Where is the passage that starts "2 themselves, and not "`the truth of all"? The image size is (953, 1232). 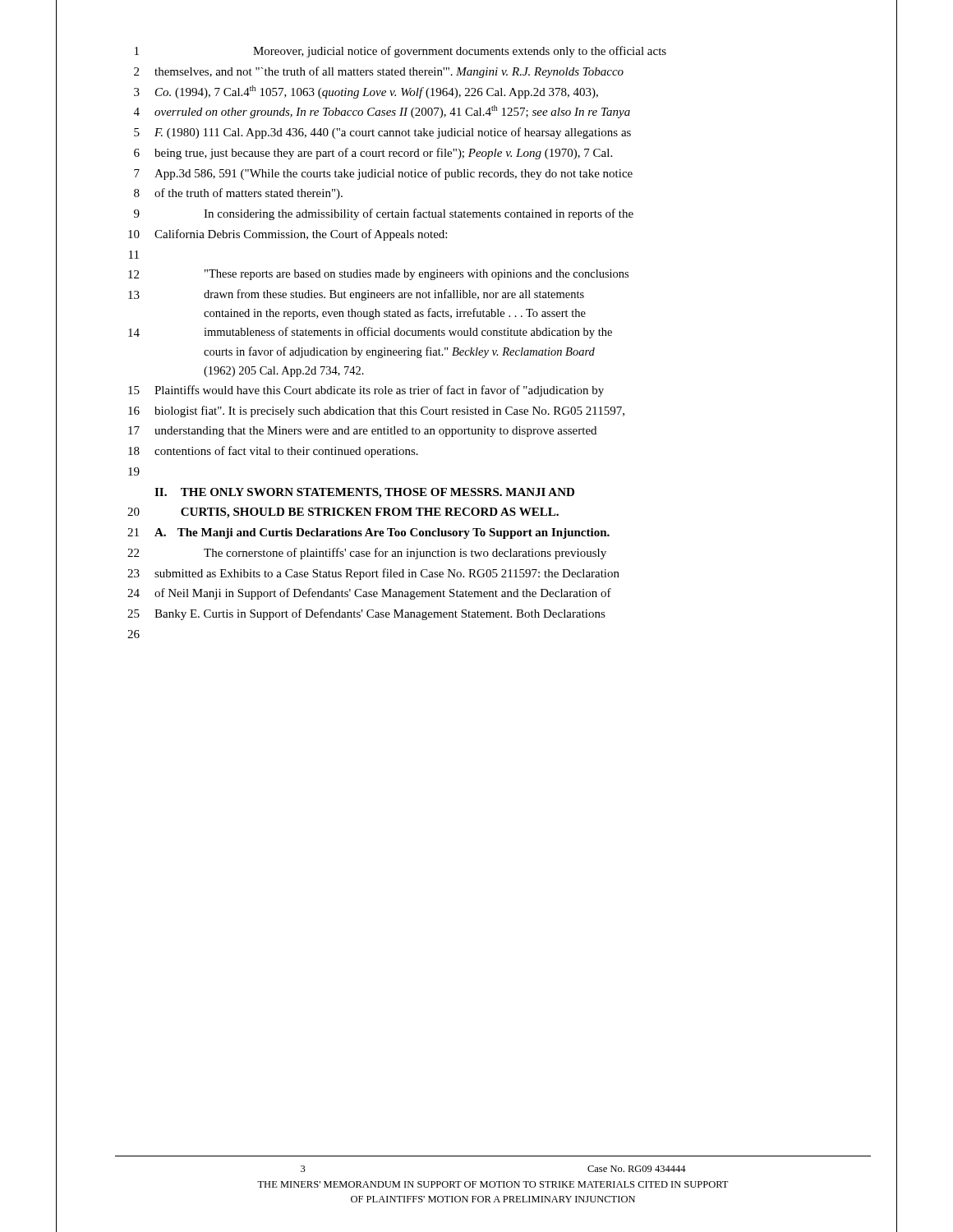[493, 72]
